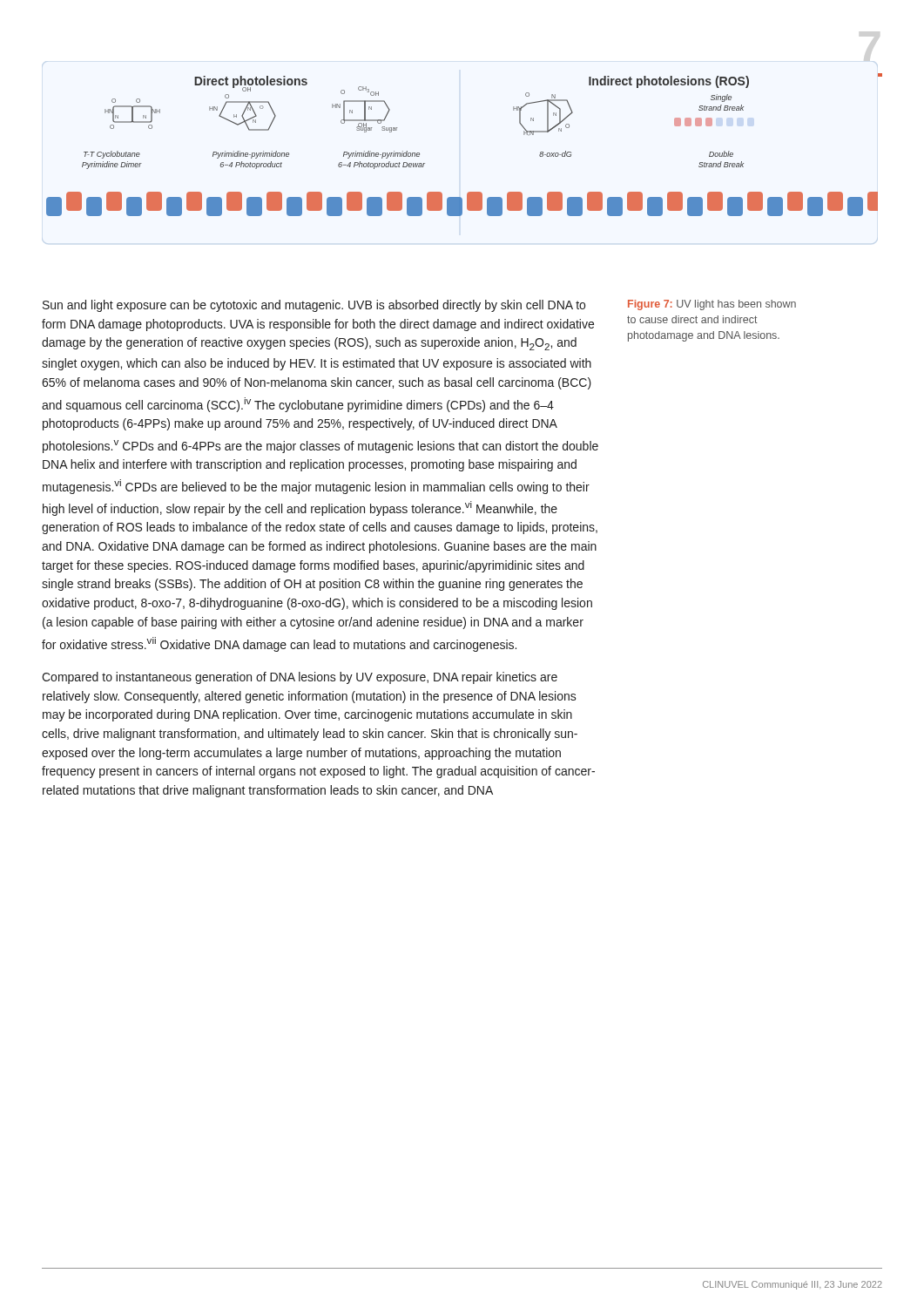Find the caption

(x=714, y=320)
